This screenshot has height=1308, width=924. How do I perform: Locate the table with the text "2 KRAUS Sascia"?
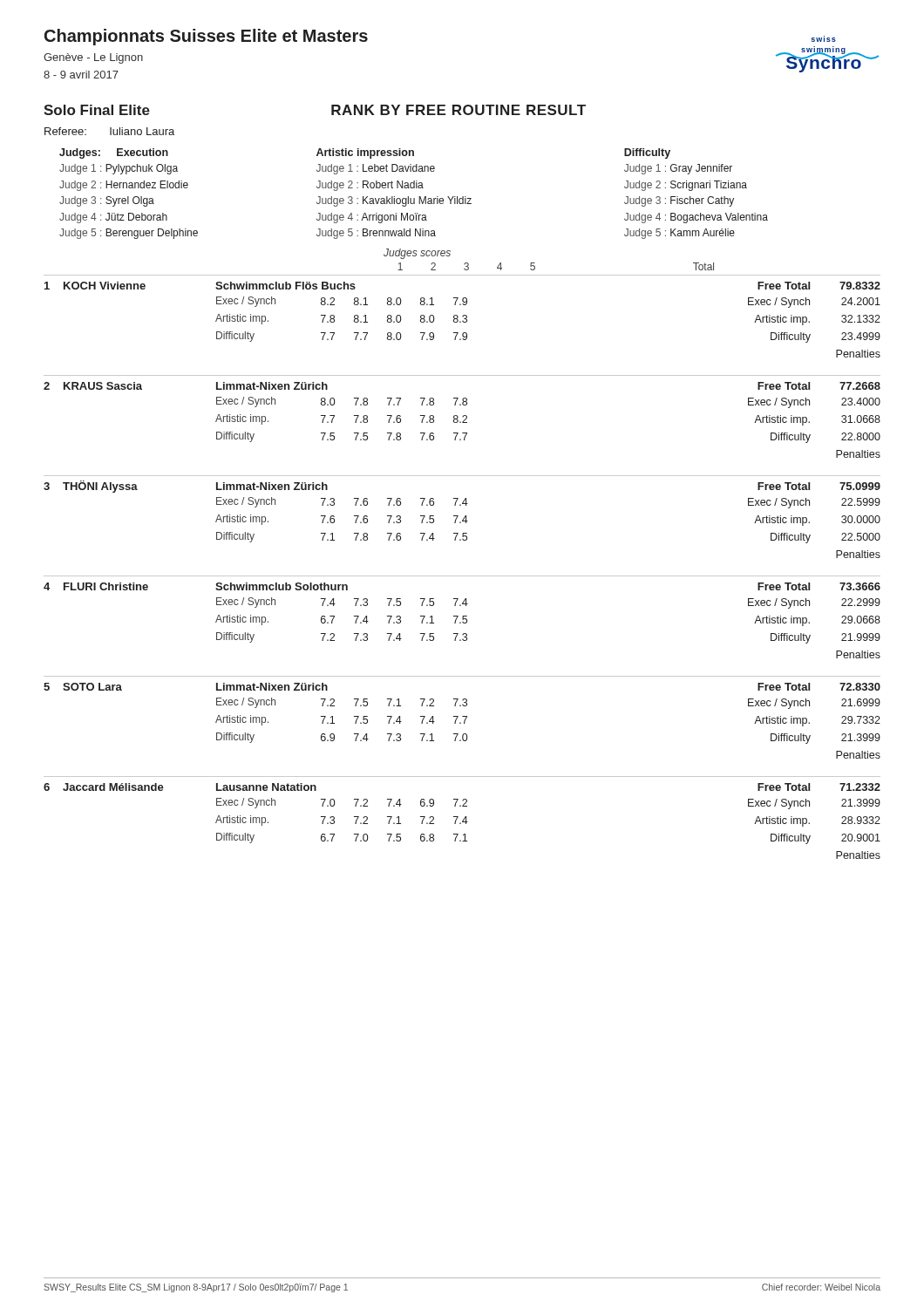pyautogui.click(x=462, y=419)
